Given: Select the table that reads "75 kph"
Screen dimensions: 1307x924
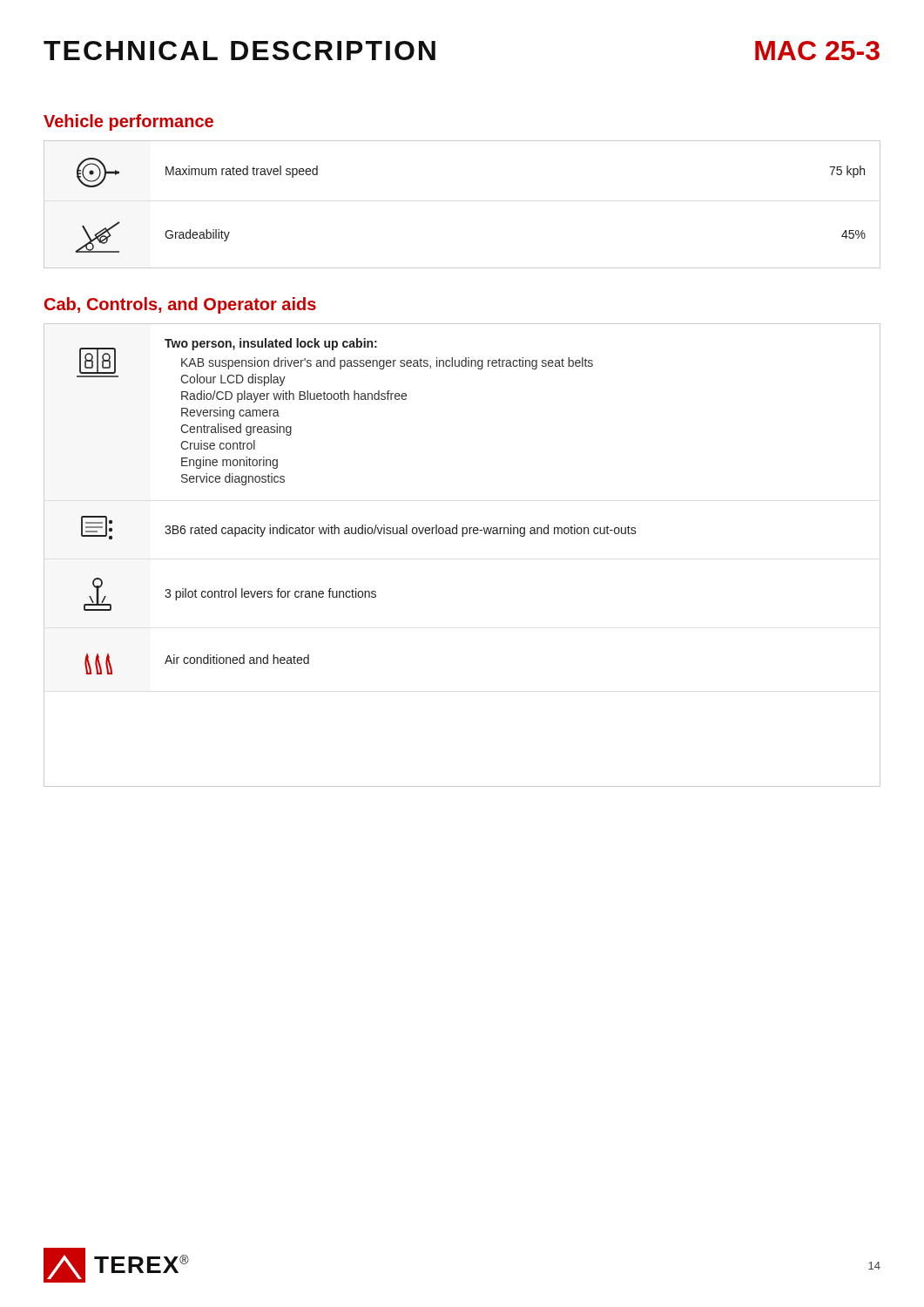Looking at the screenshot, I should click(462, 204).
